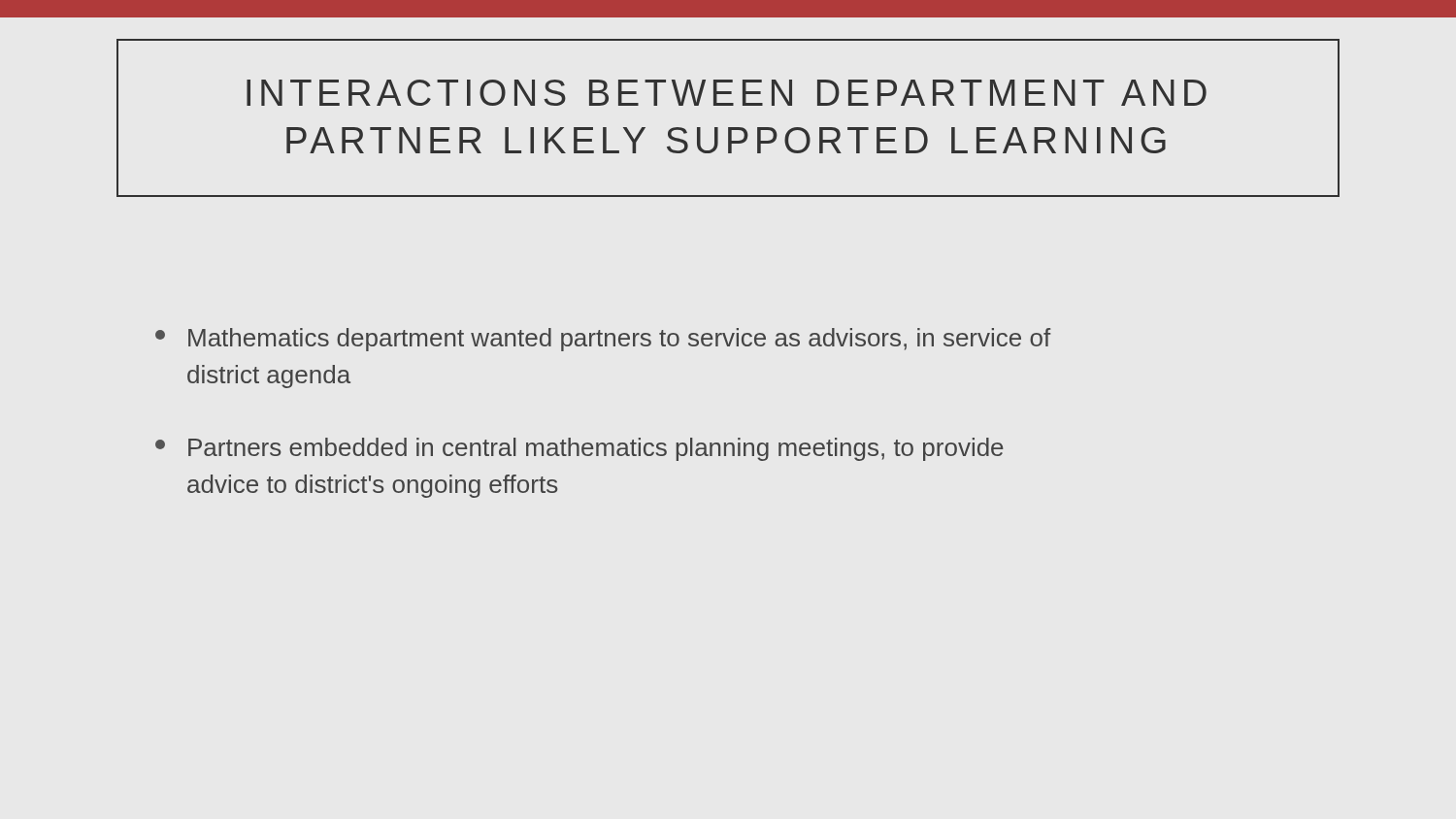Locate the block of text that opens with "Mathematics department wanted partners to service as advisors,"
Image resolution: width=1456 pixels, height=819 pixels.
pyautogui.click(x=603, y=357)
